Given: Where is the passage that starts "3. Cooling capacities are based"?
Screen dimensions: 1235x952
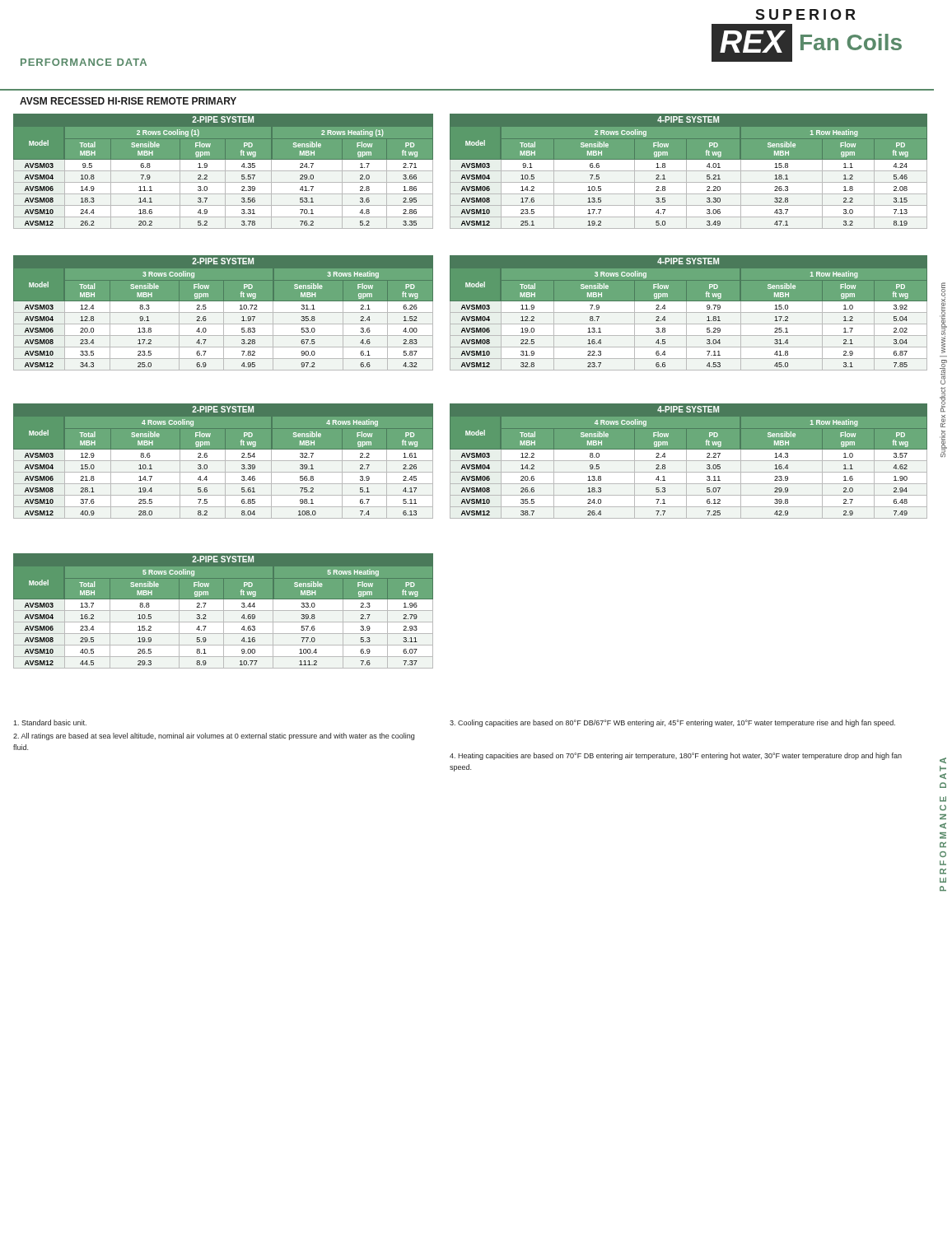Looking at the screenshot, I should point(673,723).
